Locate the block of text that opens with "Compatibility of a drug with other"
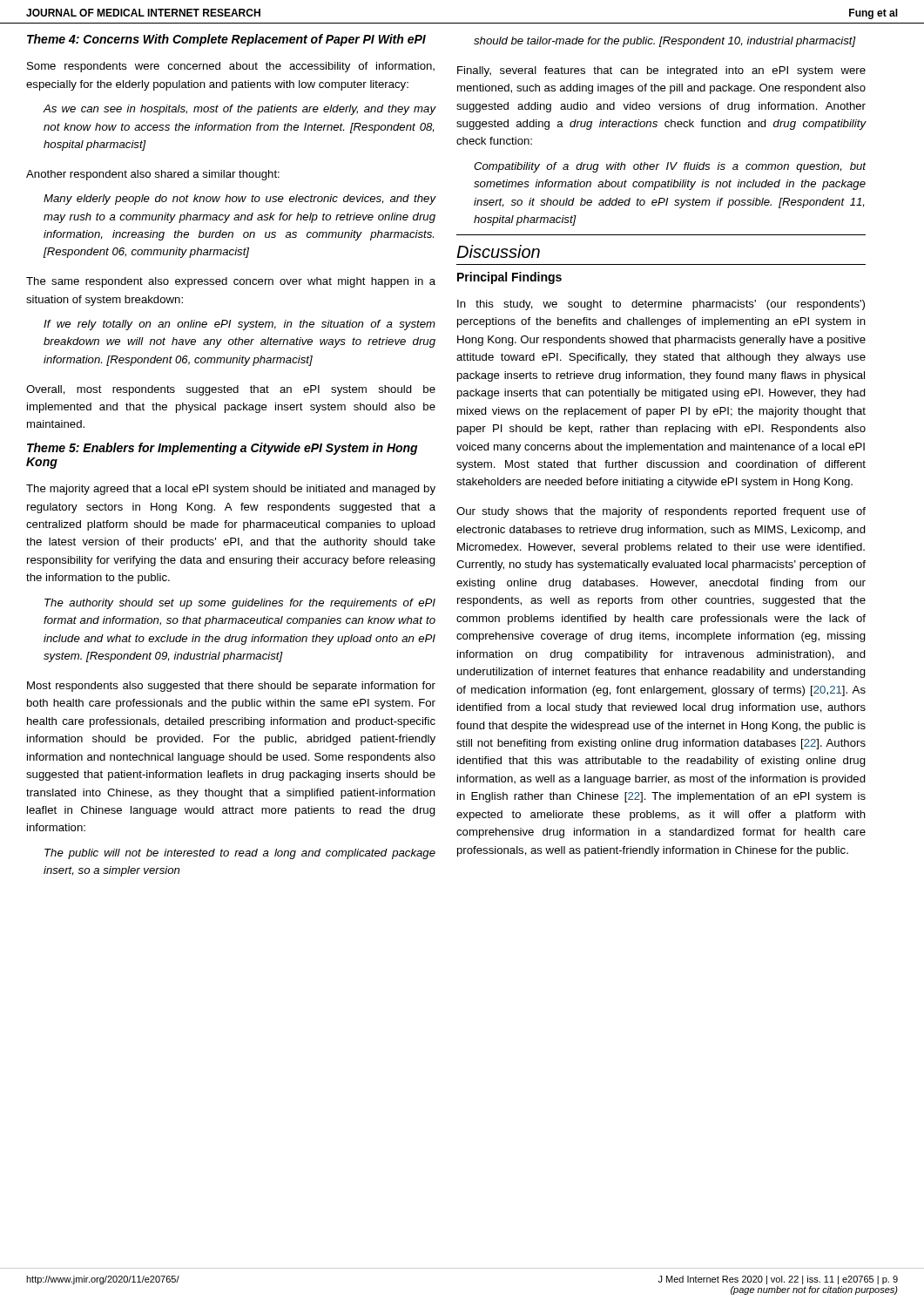The width and height of the screenshot is (924, 1307). point(670,193)
